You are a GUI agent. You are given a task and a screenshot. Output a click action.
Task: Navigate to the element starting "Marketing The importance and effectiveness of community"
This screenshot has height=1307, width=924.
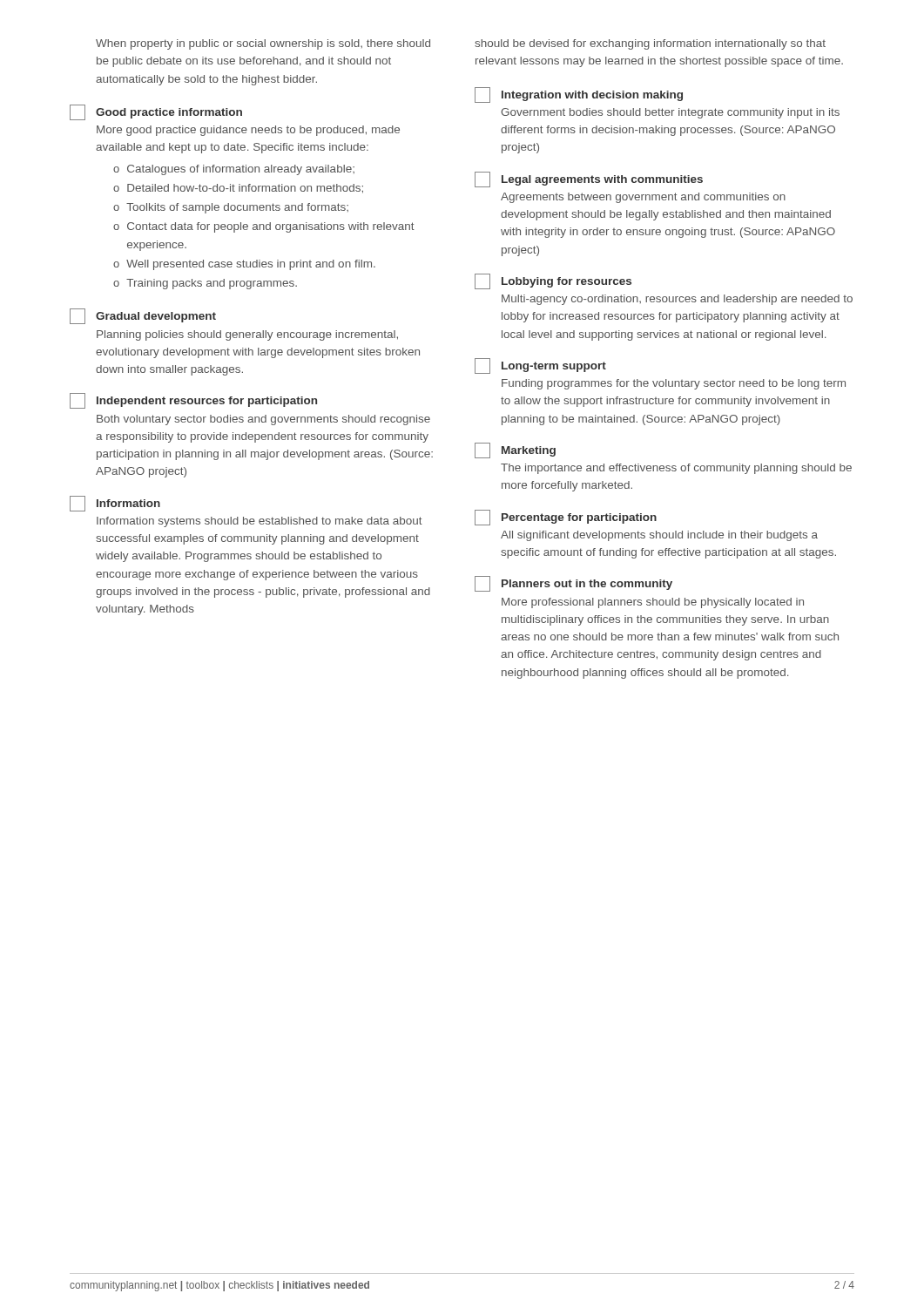[x=664, y=468]
